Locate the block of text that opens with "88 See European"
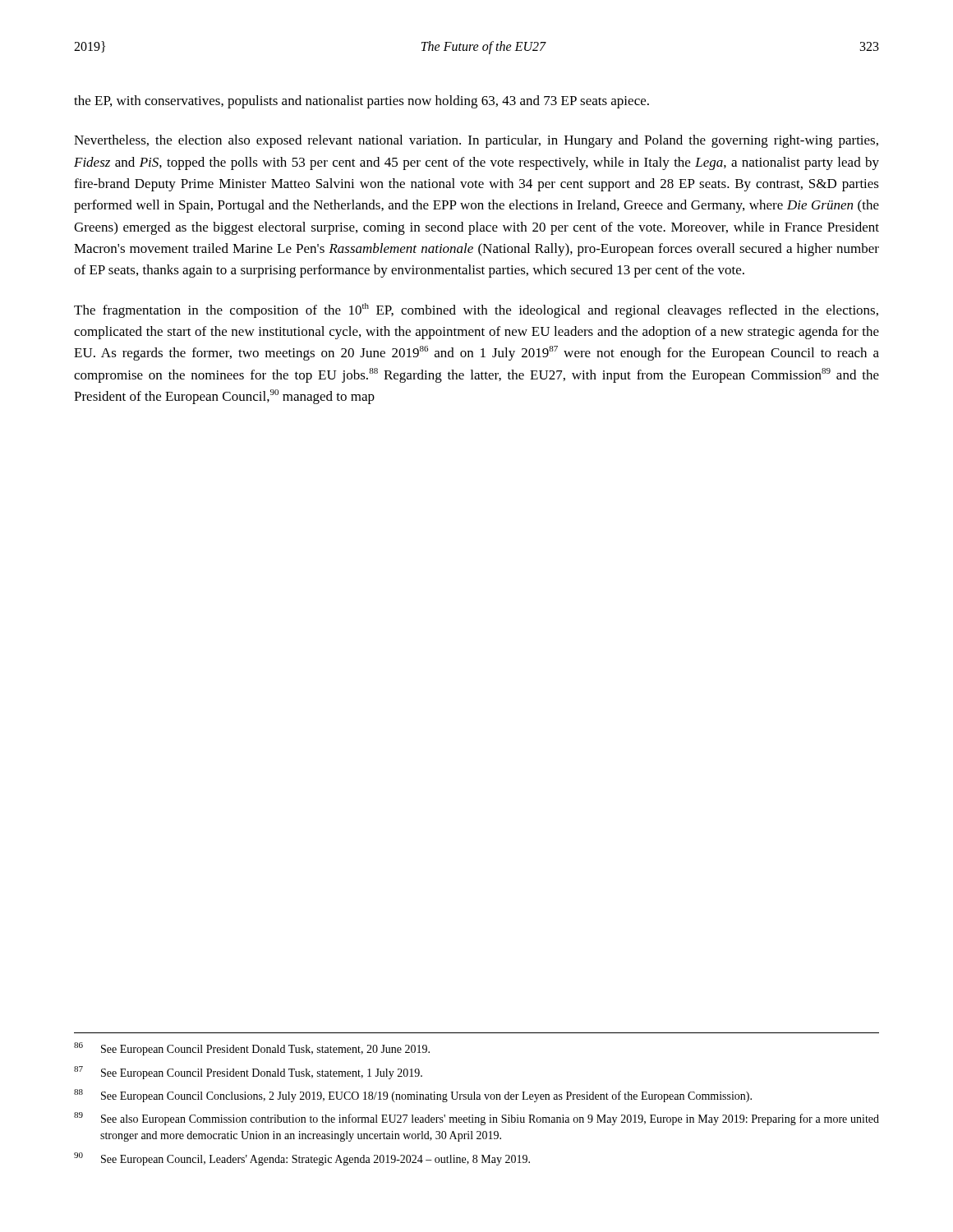Screen dimensions: 1232x953 tap(476, 1096)
